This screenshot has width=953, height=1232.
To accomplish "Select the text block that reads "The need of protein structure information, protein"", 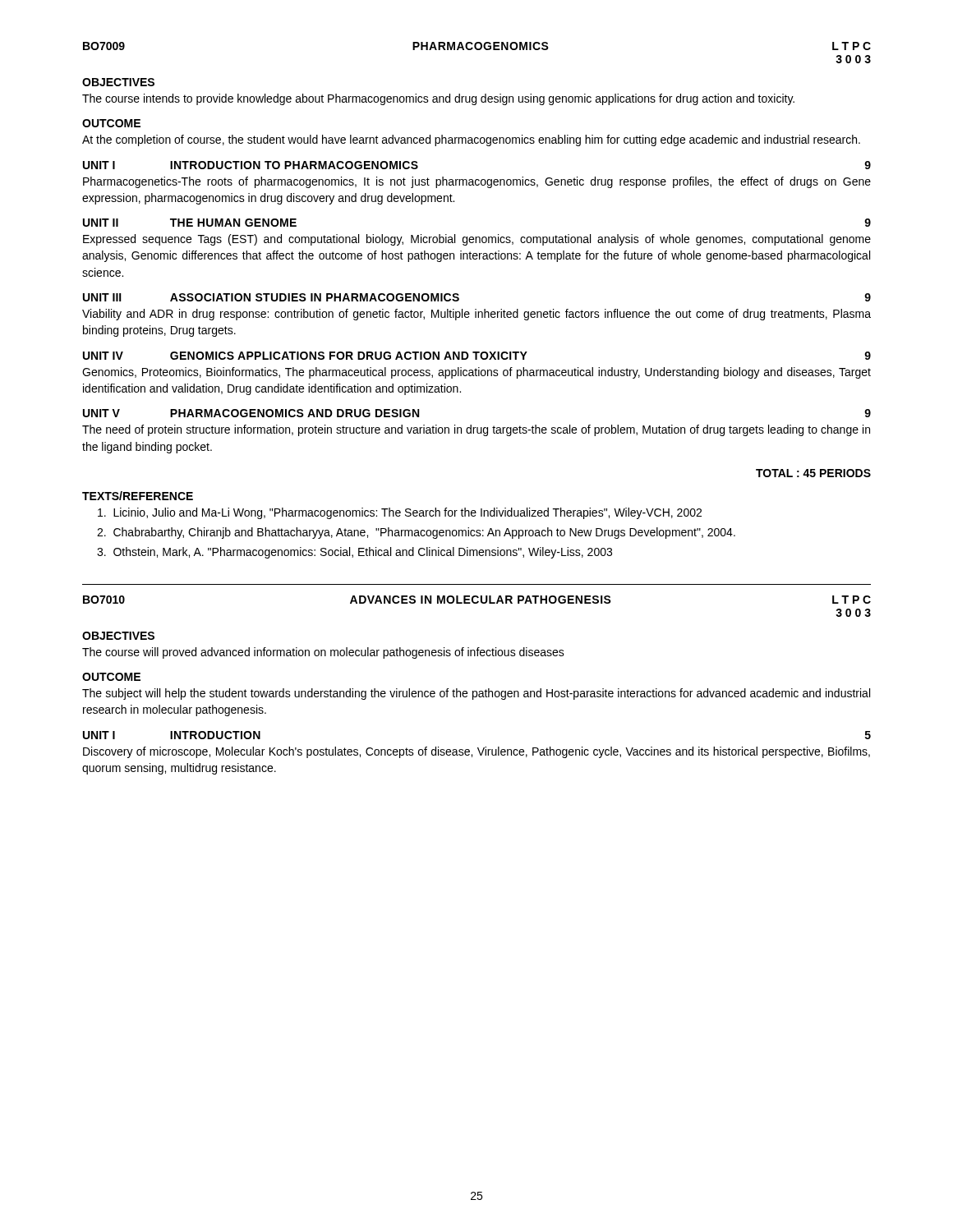I will 476,438.
